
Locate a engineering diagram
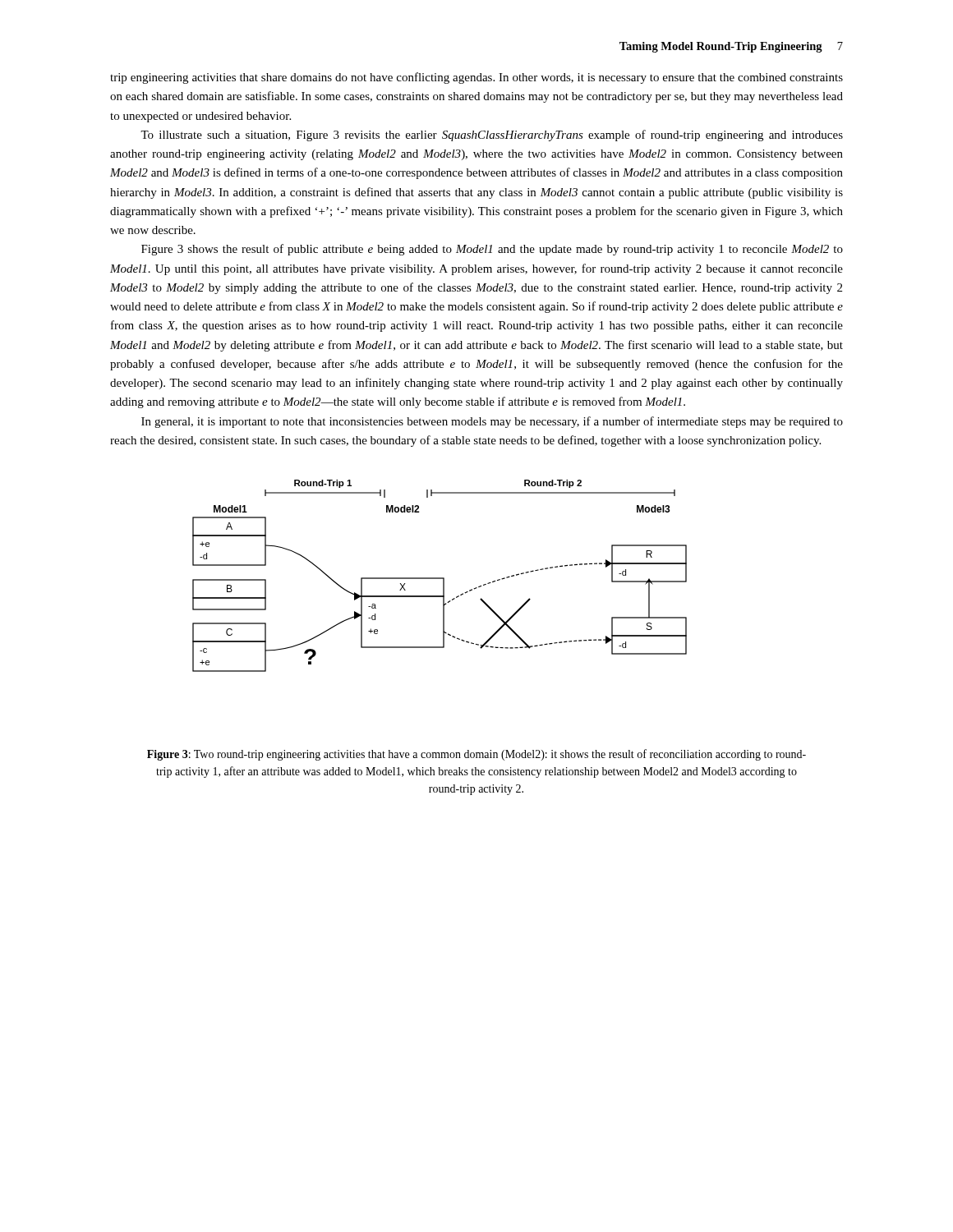(x=476, y=605)
